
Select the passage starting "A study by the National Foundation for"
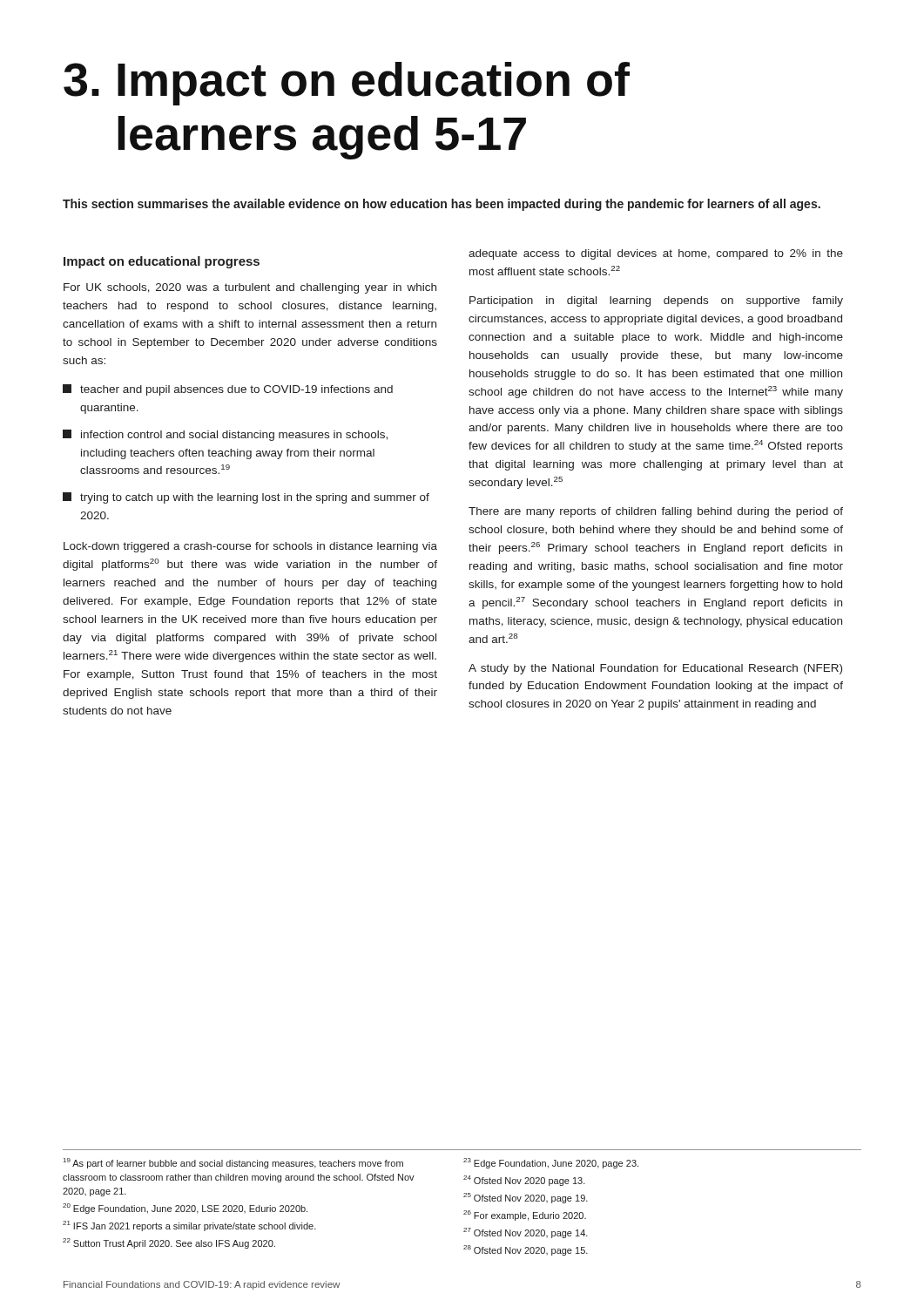pos(656,686)
